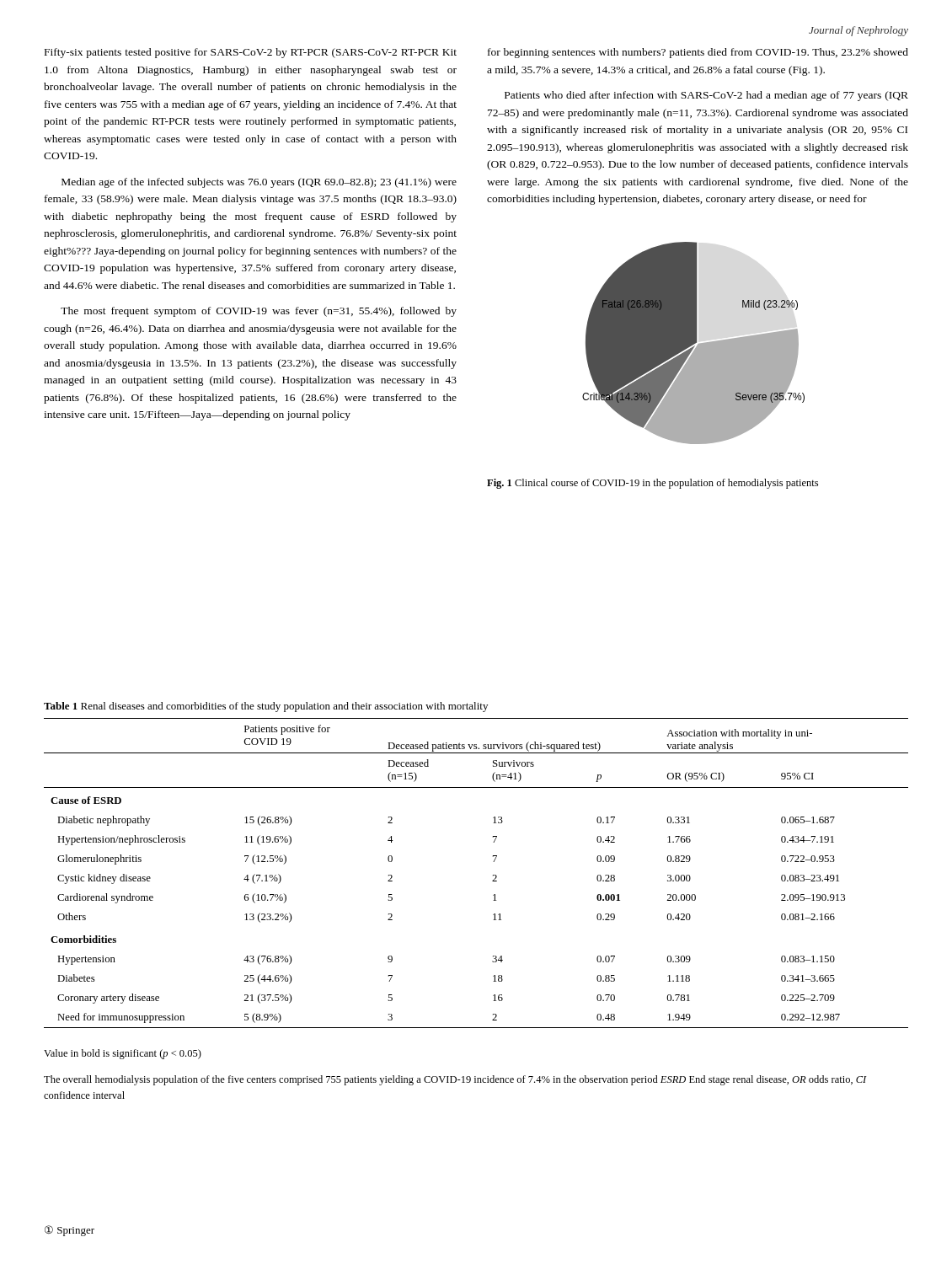Find "Value in bold is significant (p < 0.05)" on this page
952x1264 pixels.
pos(123,1054)
